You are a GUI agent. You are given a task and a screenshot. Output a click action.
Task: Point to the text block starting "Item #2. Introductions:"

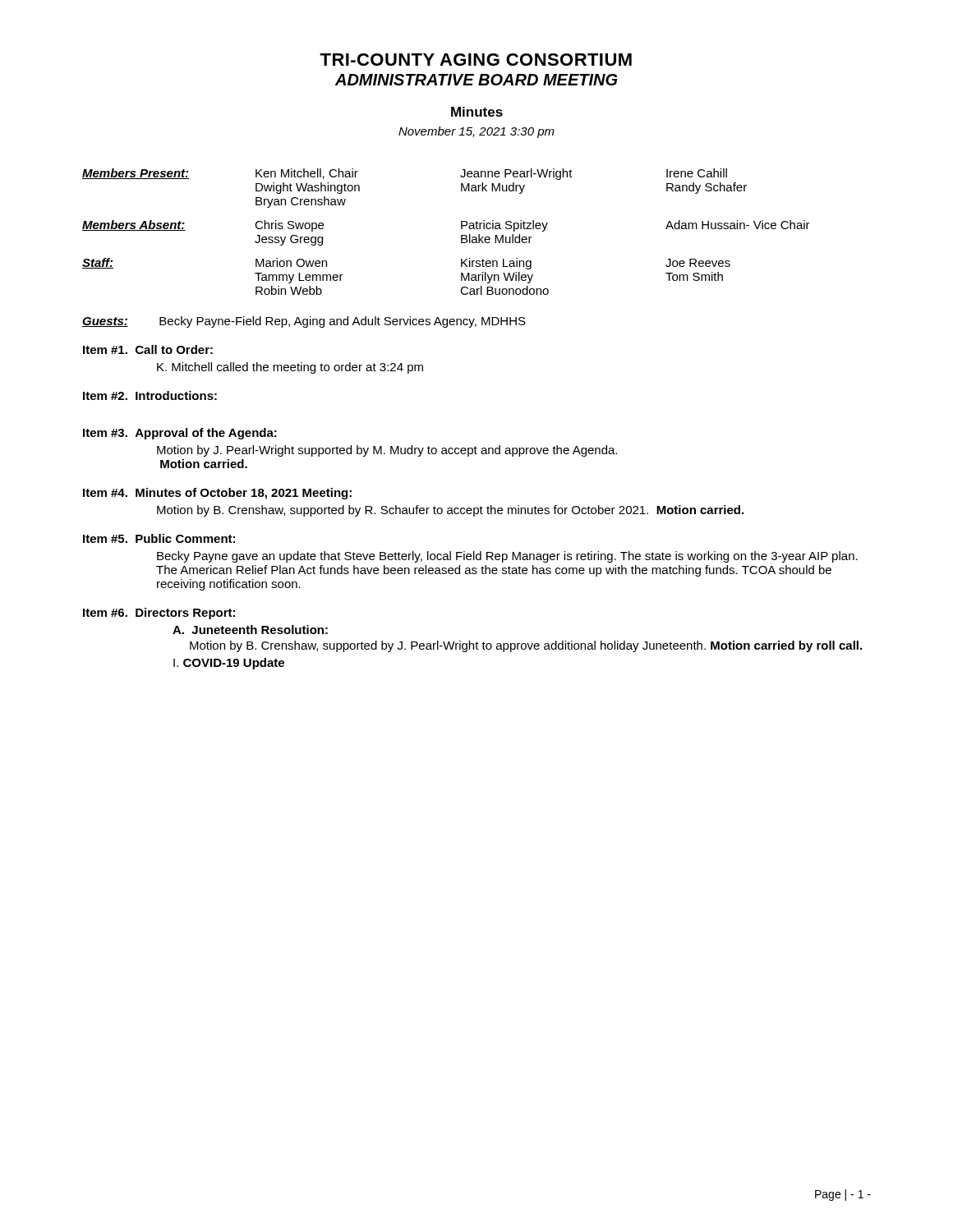150,395
